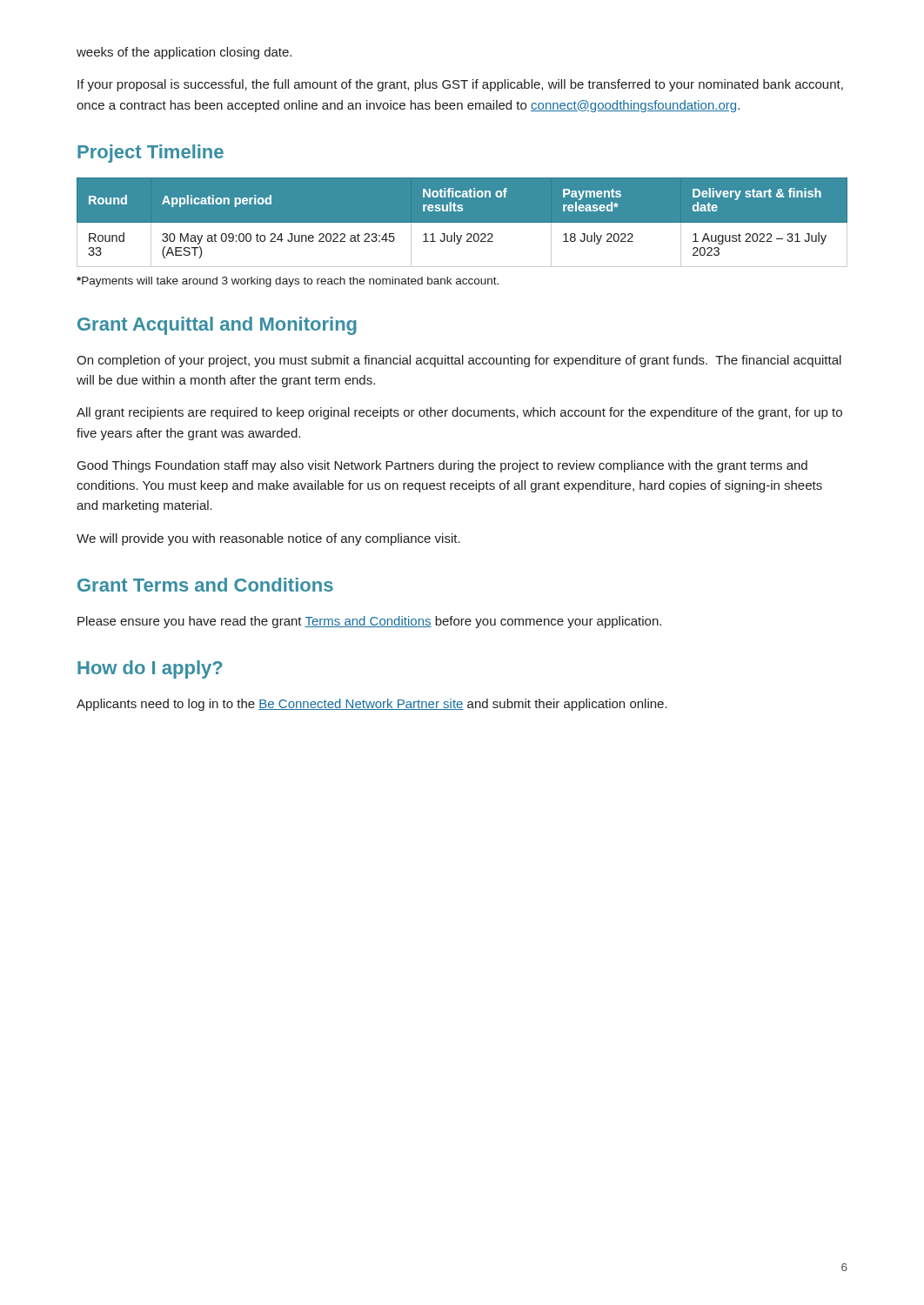Navigate to the text starting "Grant Terms and Conditions"
Screen dimensions: 1305x924
point(205,585)
